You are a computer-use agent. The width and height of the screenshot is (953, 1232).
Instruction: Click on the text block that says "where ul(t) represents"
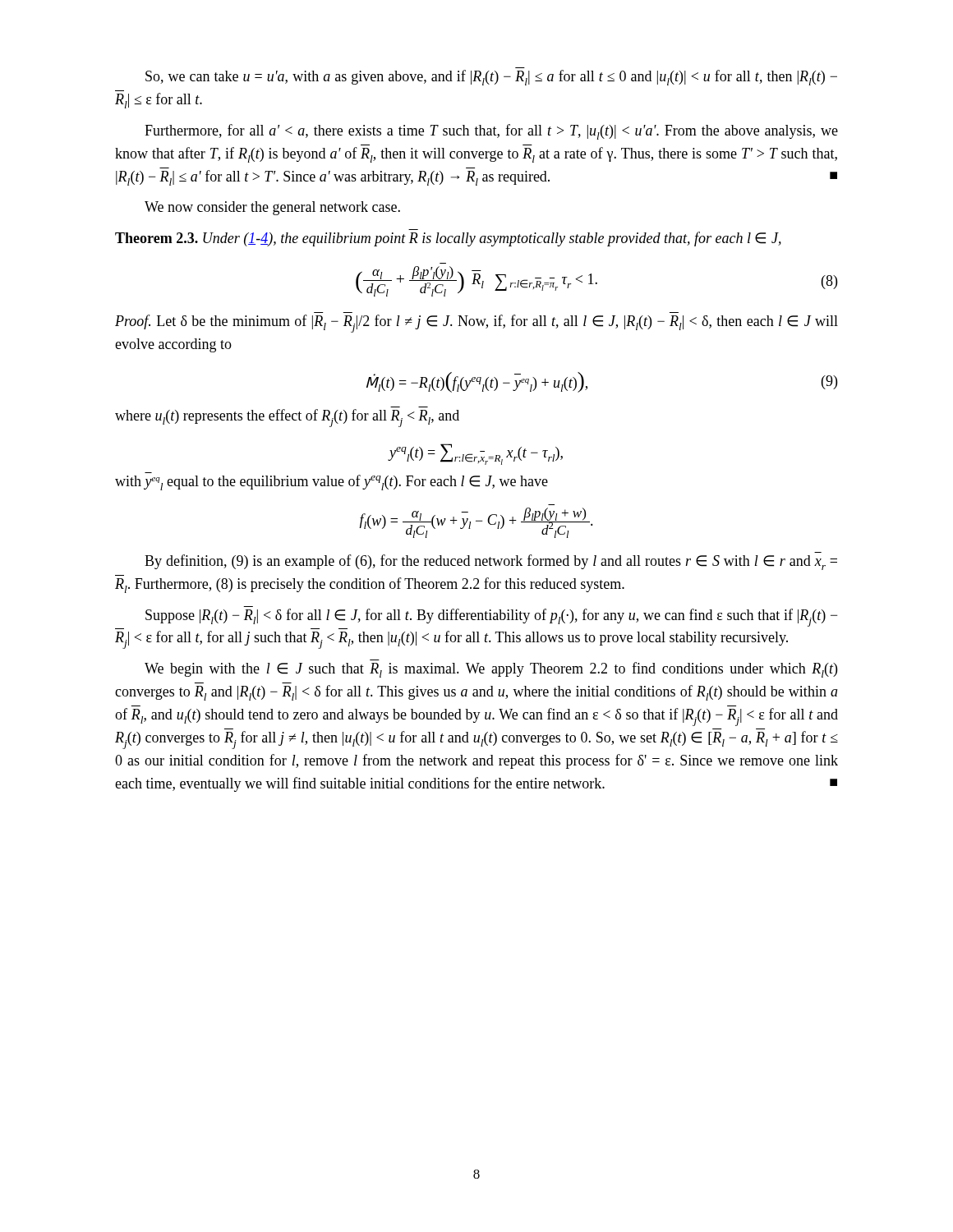tap(287, 418)
